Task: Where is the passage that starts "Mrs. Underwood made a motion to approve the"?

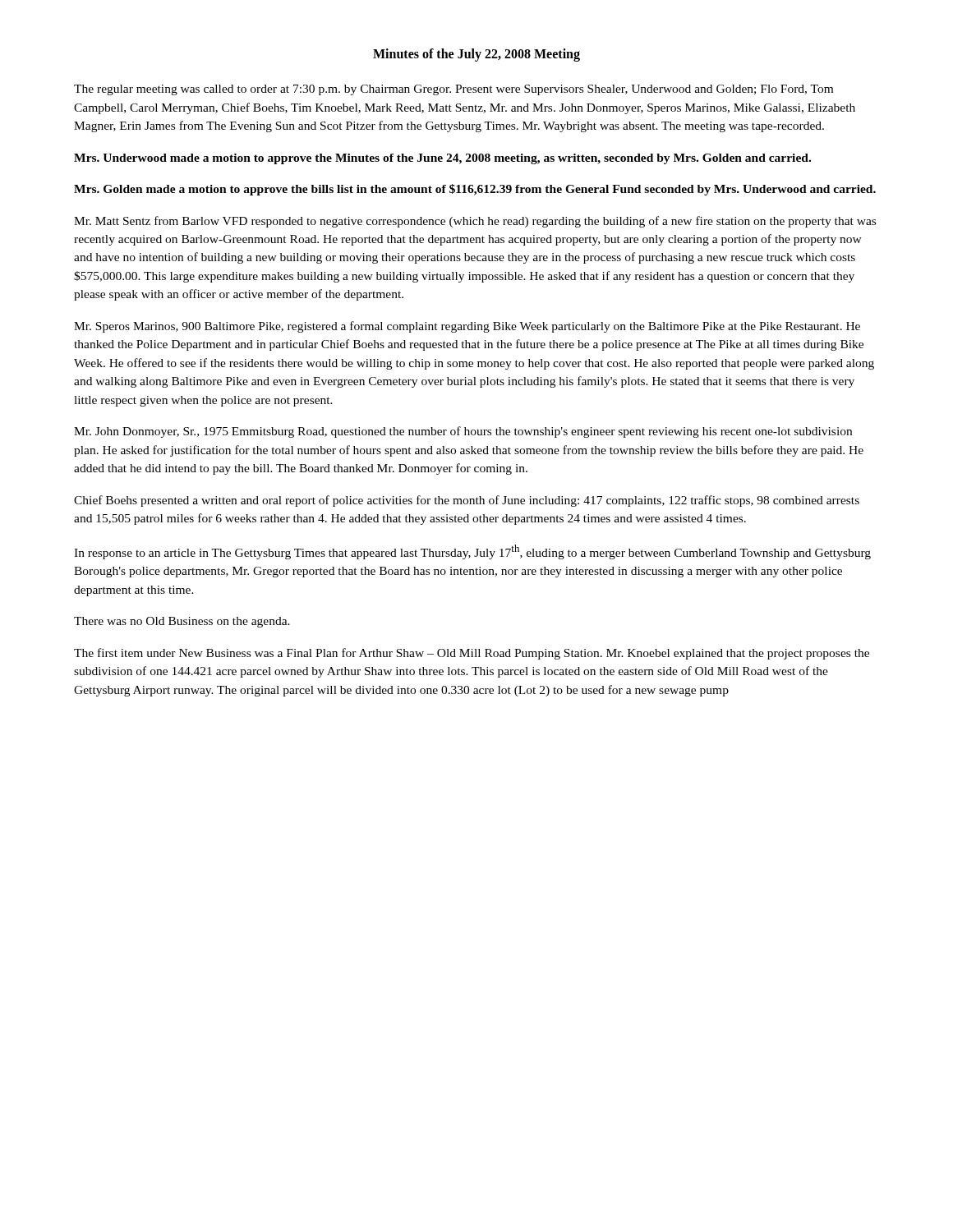Action: point(443,157)
